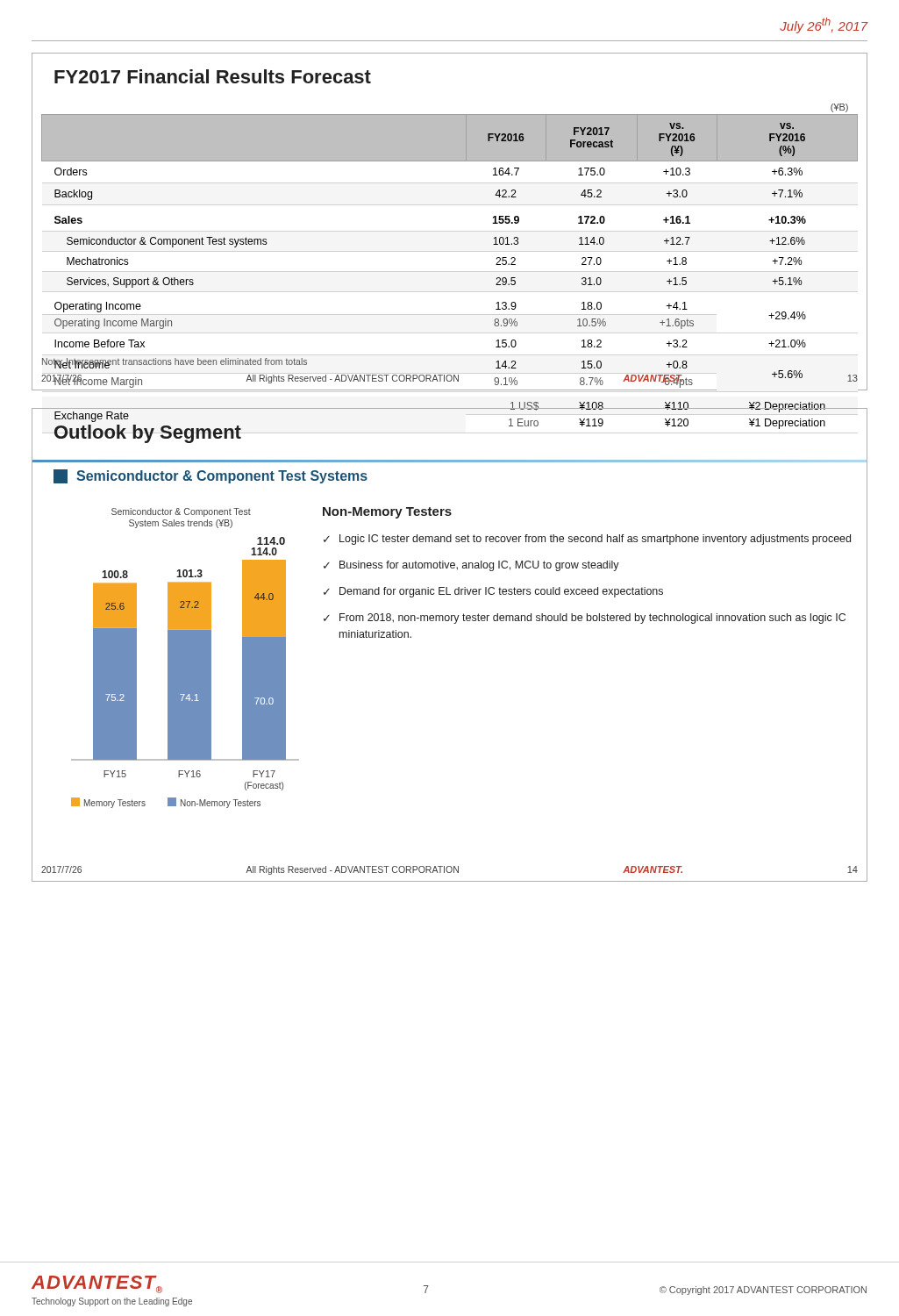Locate the table with the text "Net Income"
The height and width of the screenshot is (1316, 899).
[x=450, y=267]
